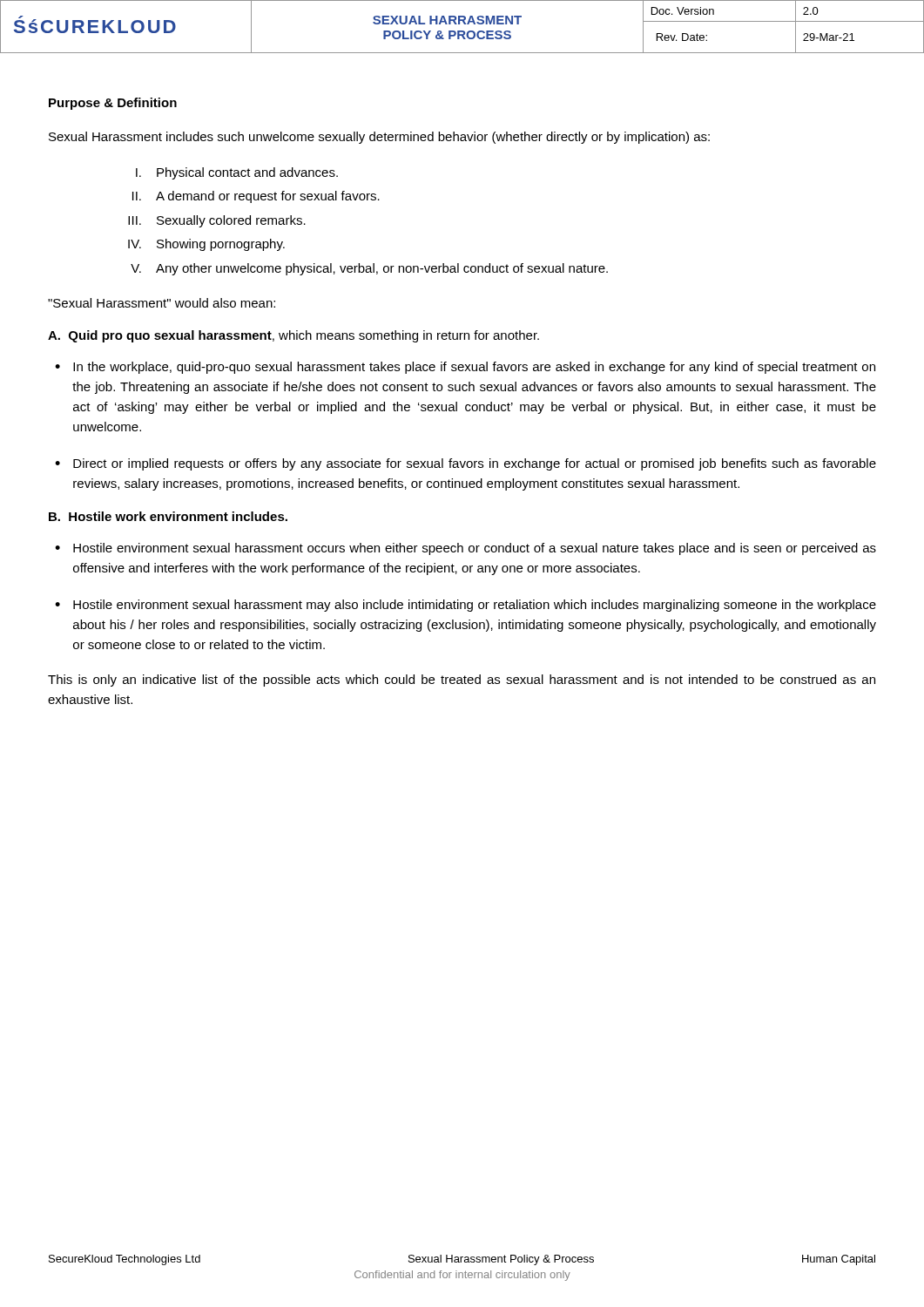Locate the text block with the text ""Sexual Harassment" would also"
The height and width of the screenshot is (1307, 924).
tap(162, 303)
